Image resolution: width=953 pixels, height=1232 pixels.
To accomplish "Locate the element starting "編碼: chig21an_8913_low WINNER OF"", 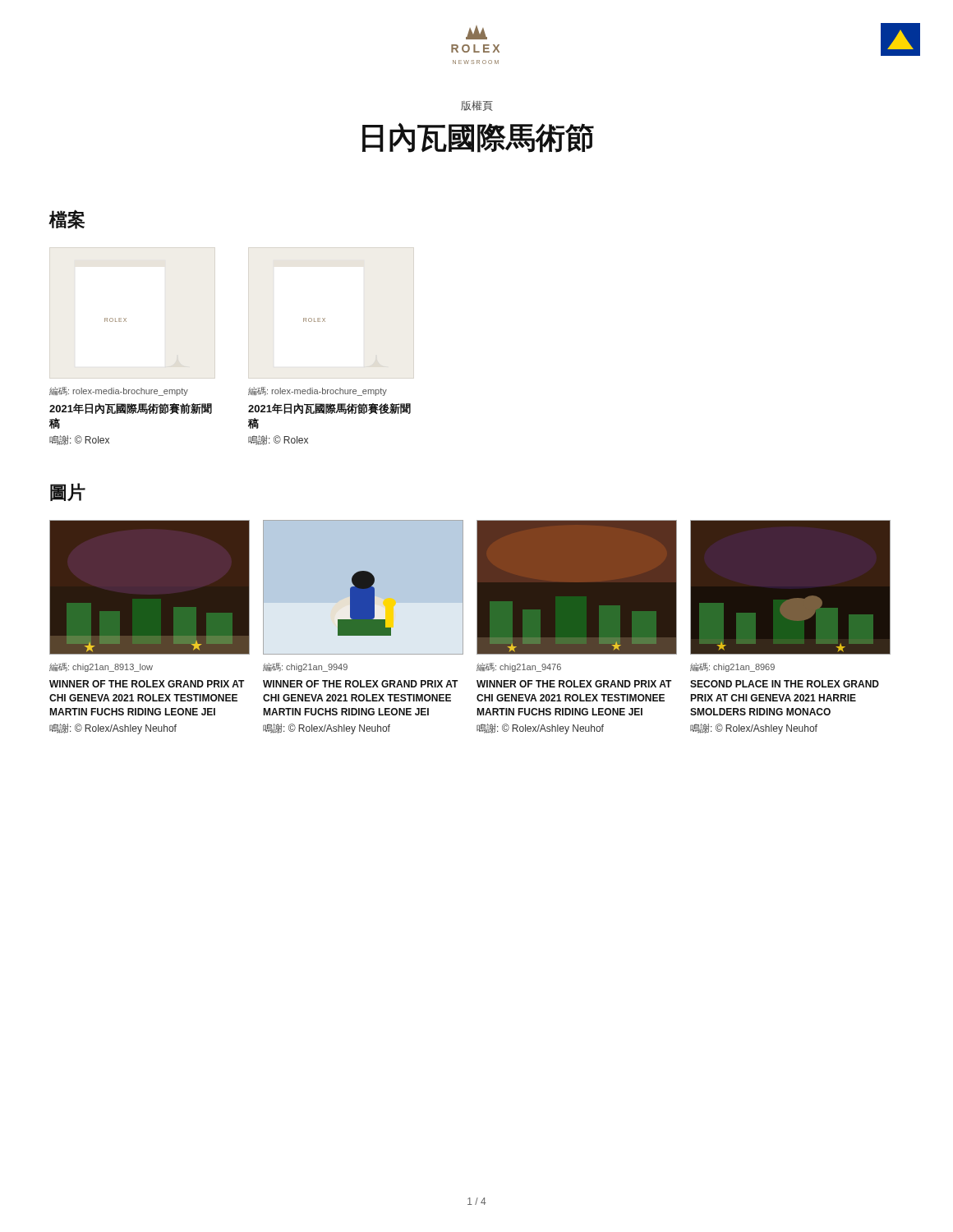I will [x=149, y=699].
